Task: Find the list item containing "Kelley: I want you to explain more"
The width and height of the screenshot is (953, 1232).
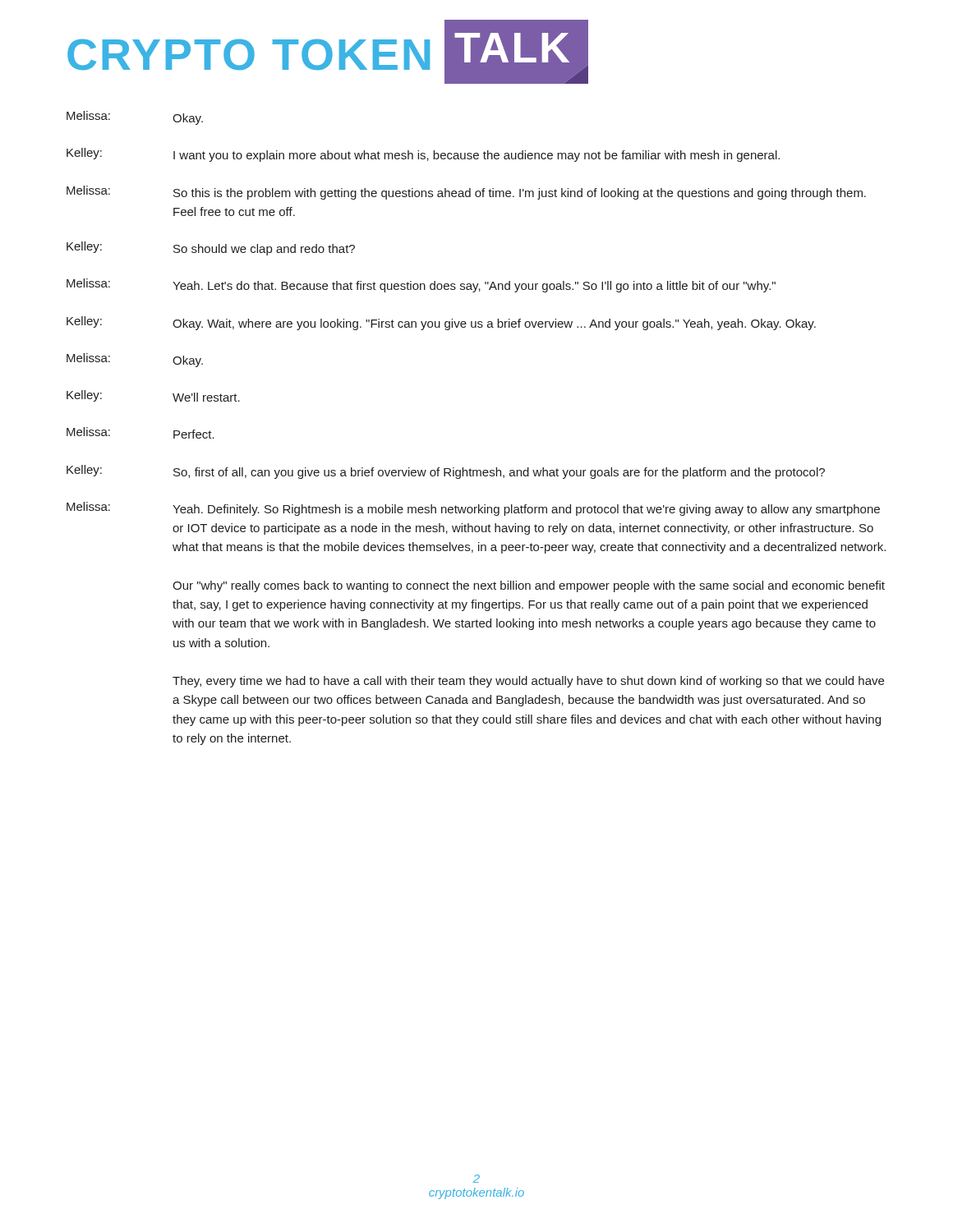Action: click(x=476, y=155)
